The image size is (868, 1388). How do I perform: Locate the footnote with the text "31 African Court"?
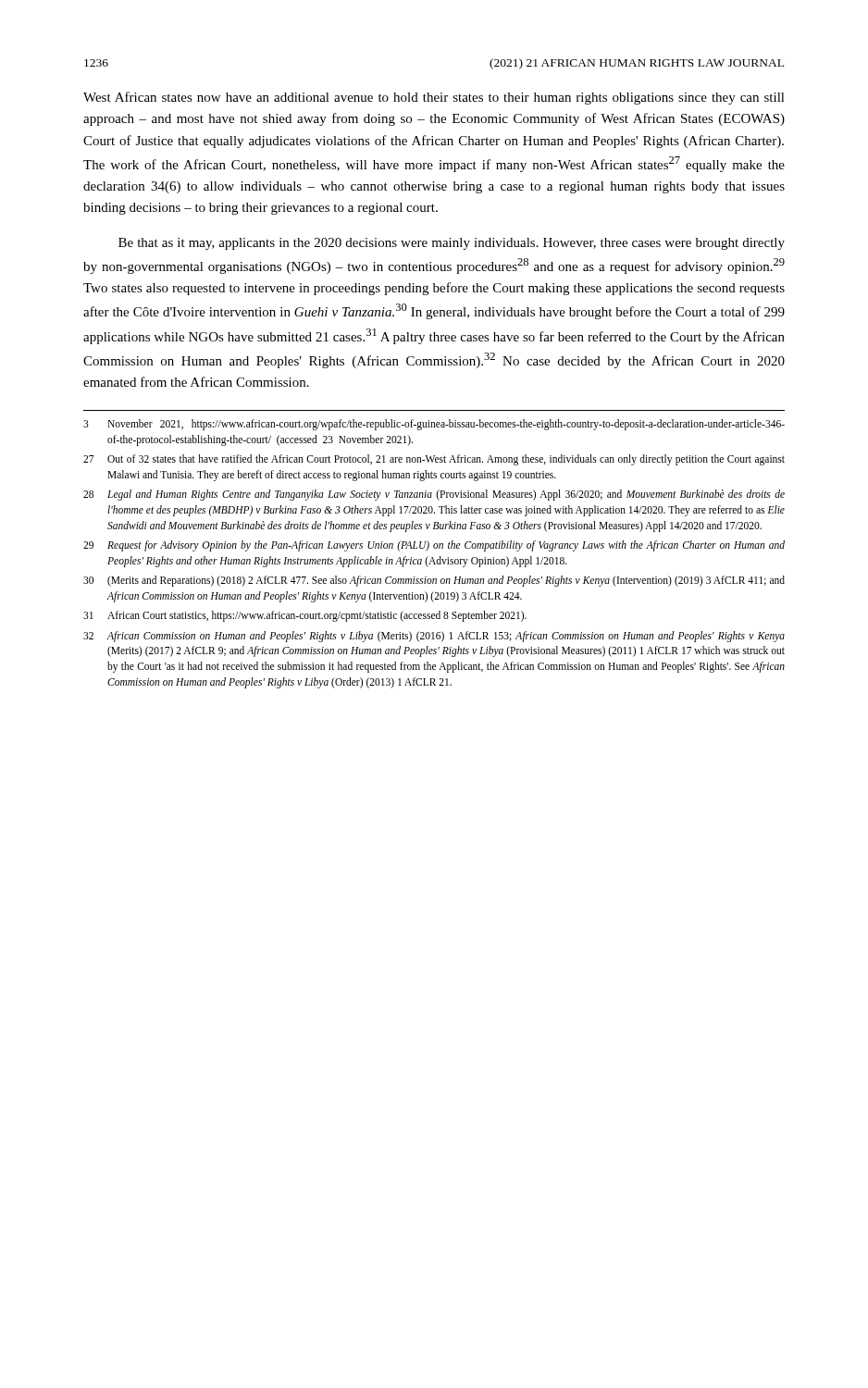coord(305,616)
